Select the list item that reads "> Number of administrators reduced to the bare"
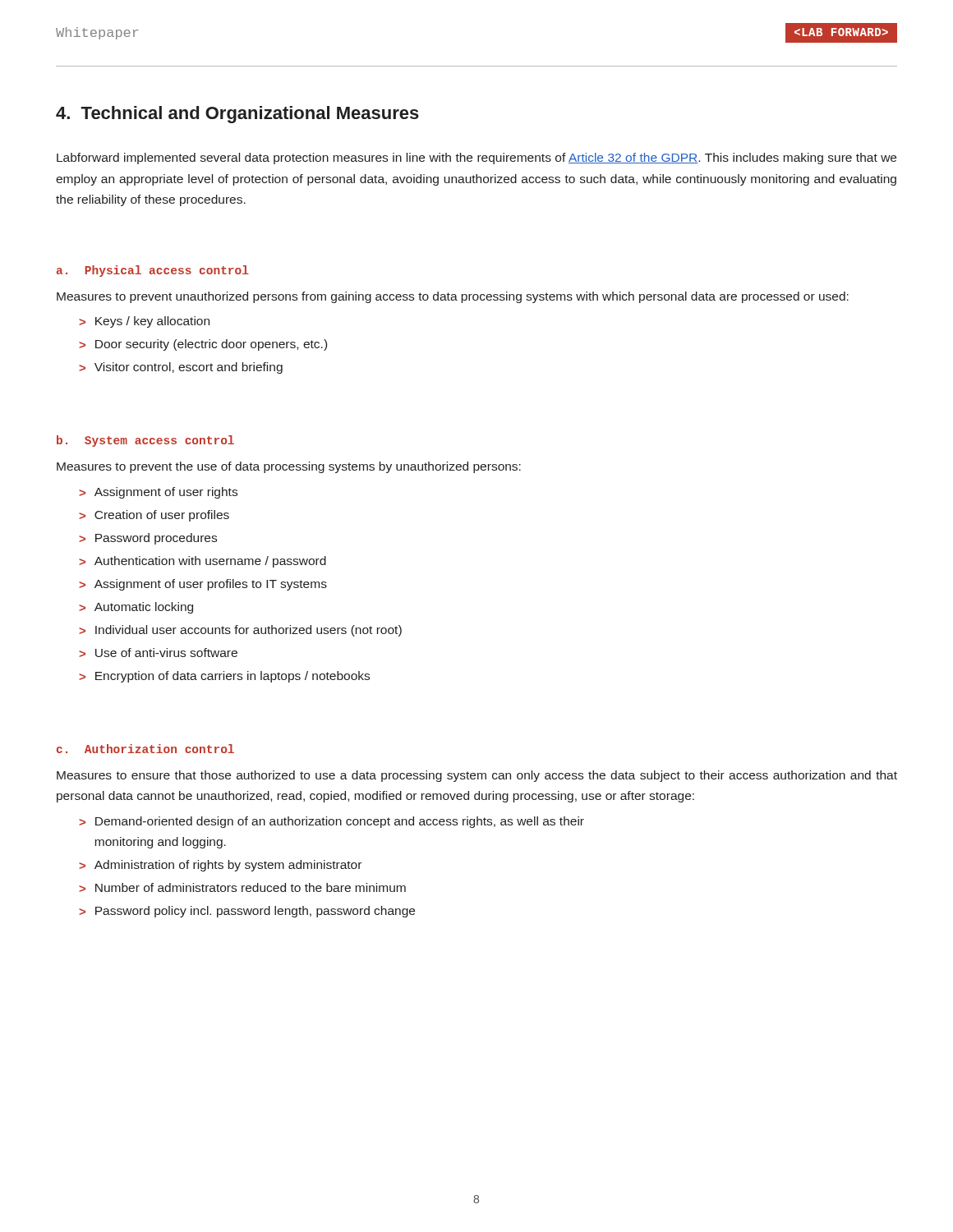 (242, 887)
